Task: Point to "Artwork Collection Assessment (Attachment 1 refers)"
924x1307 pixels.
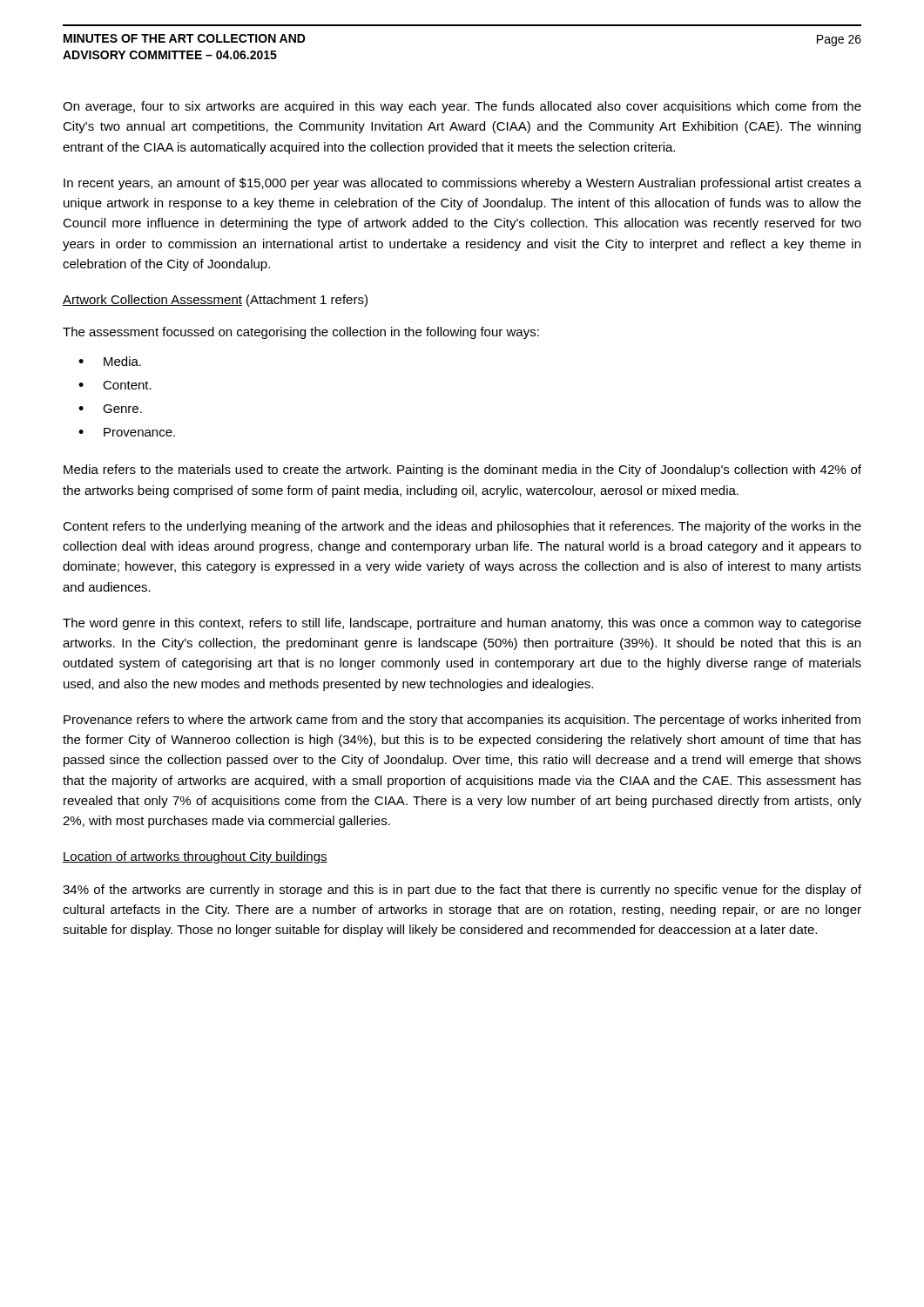Action: pos(216,299)
